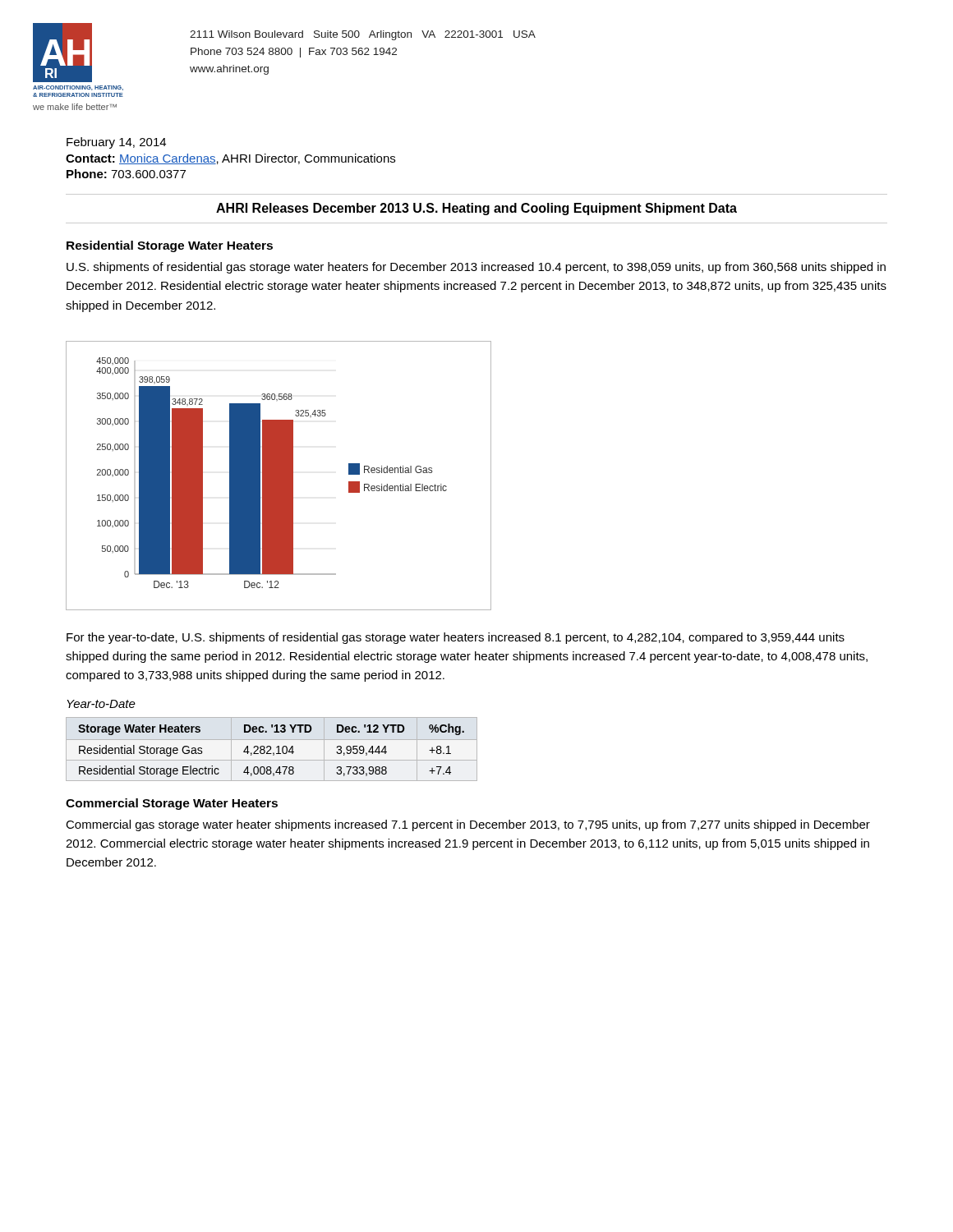The width and height of the screenshot is (953, 1232).
Task: Find the section header with the text "Commercial Storage Water"
Action: coord(172,802)
